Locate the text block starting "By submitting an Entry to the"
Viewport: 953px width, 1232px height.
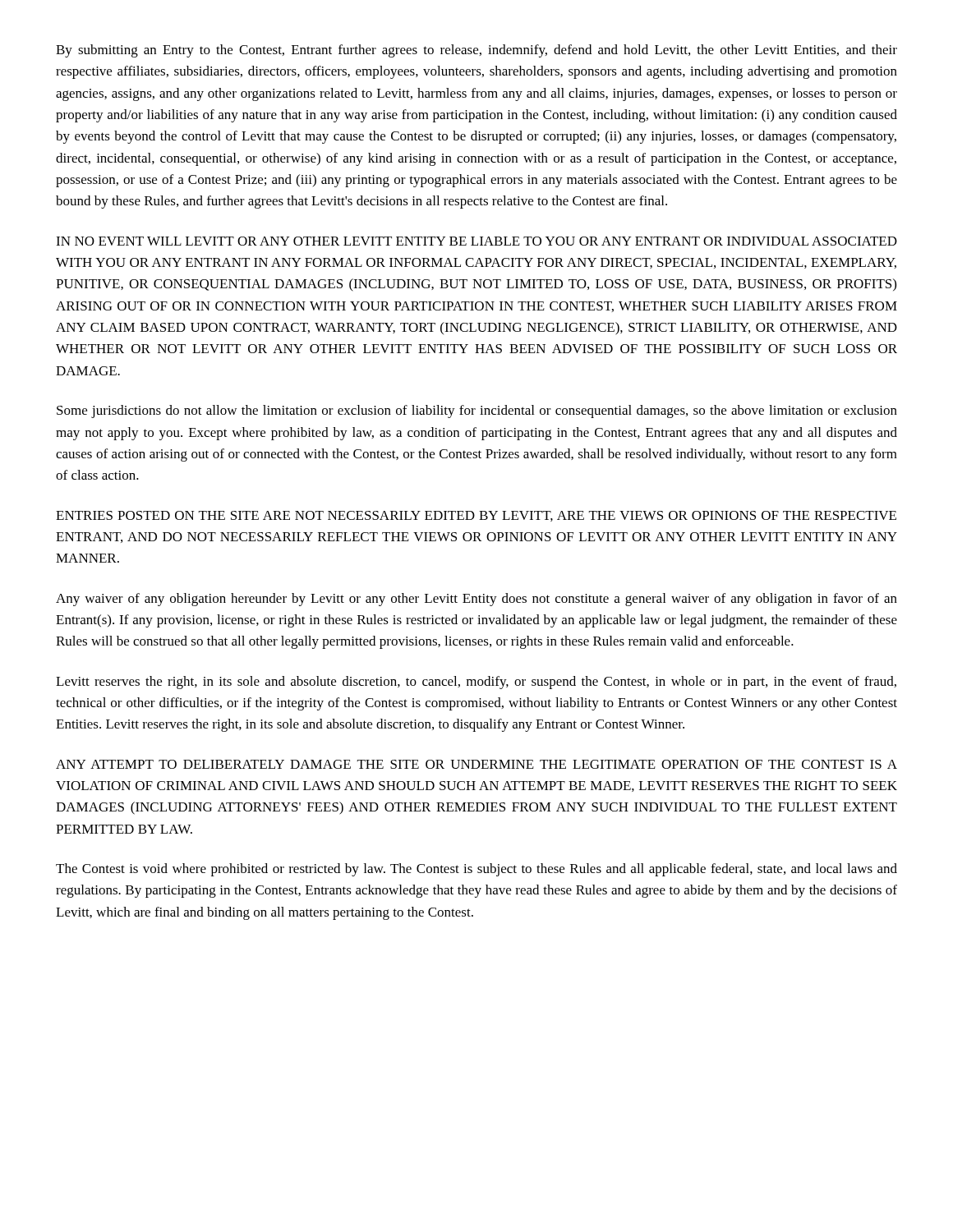click(476, 125)
